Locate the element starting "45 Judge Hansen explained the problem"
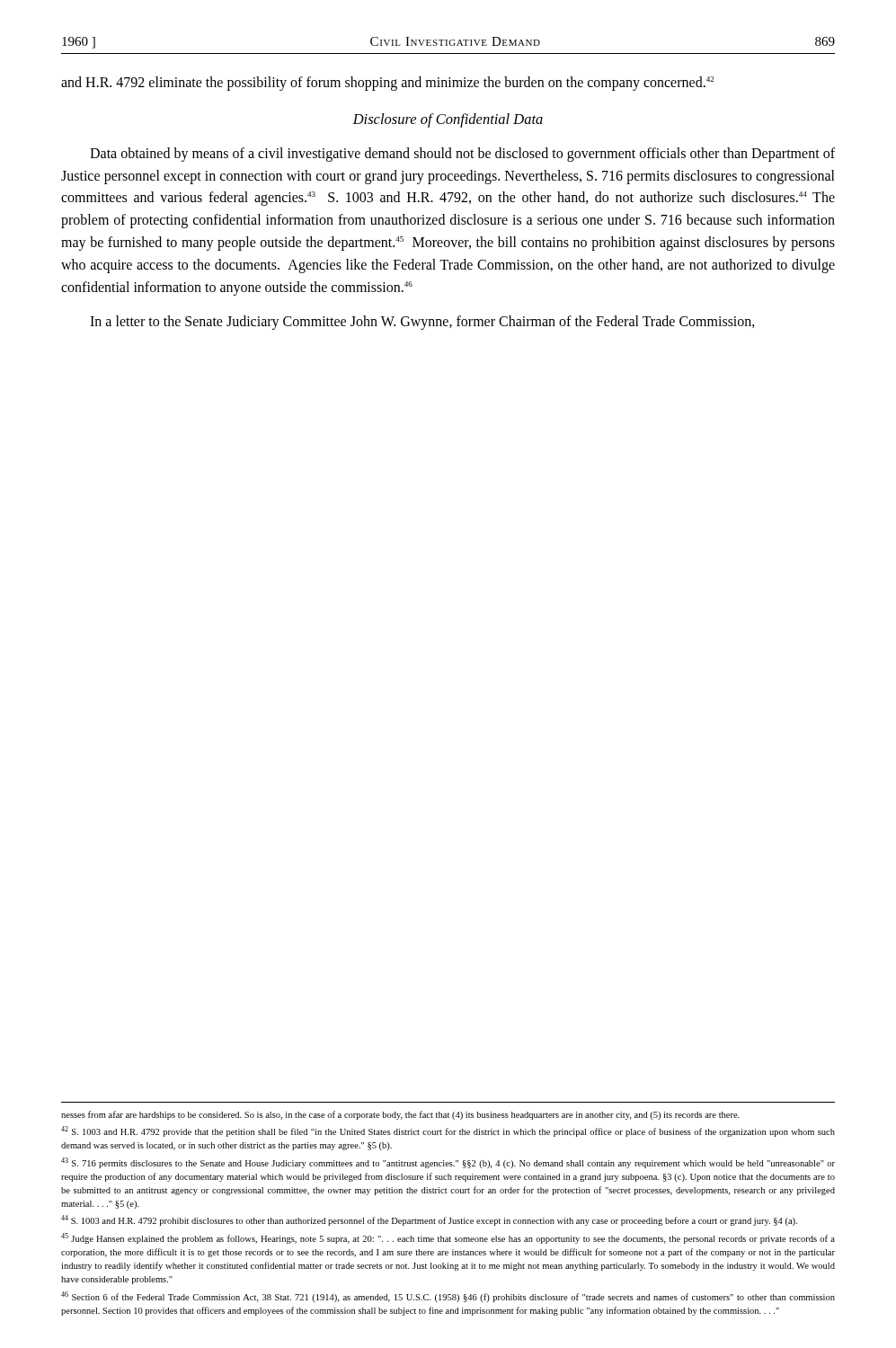Viewport: 896px width, 1348px height. pyautogui.click(x=448, y=1258)
